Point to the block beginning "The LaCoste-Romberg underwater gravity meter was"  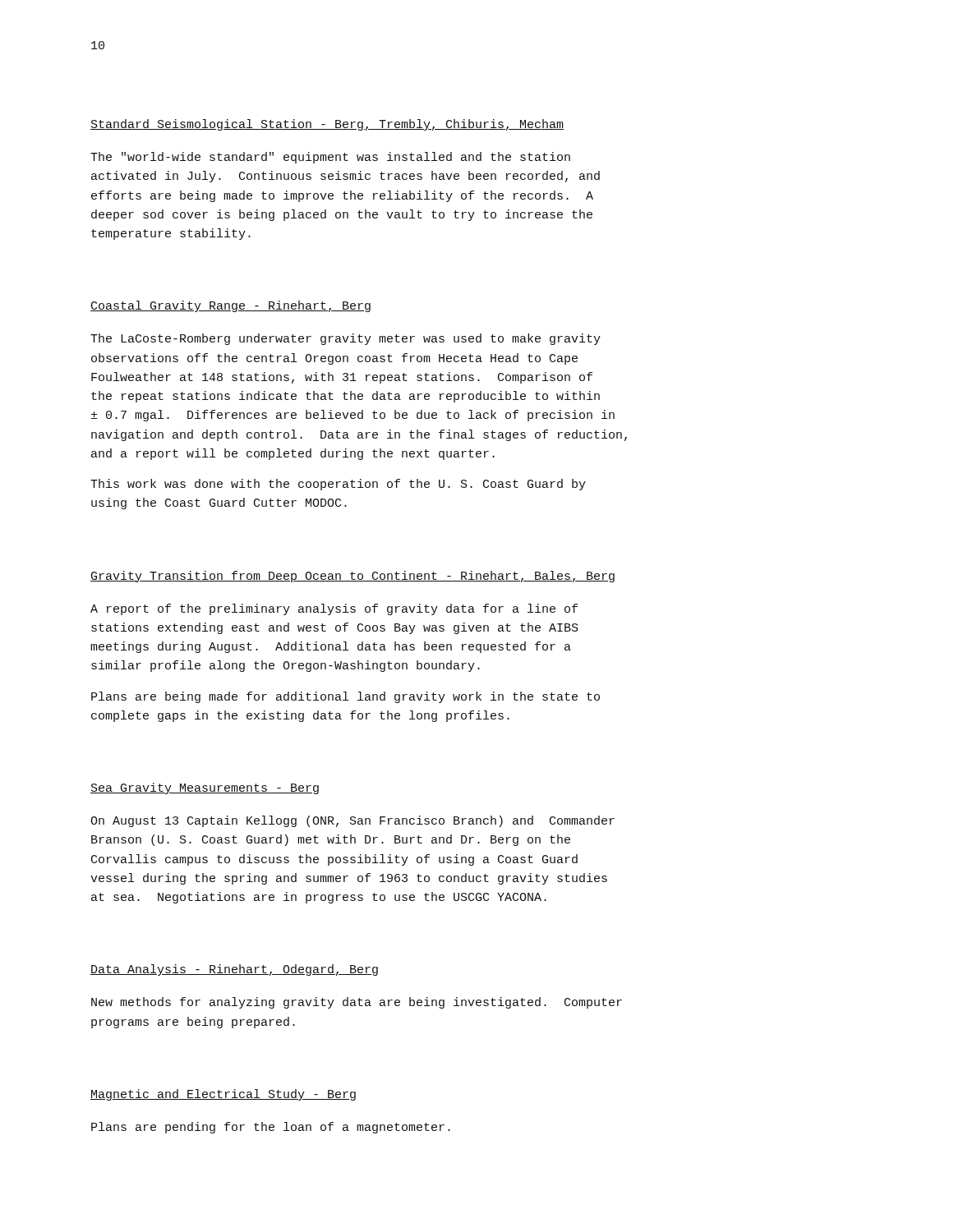[x=360, y=397]
